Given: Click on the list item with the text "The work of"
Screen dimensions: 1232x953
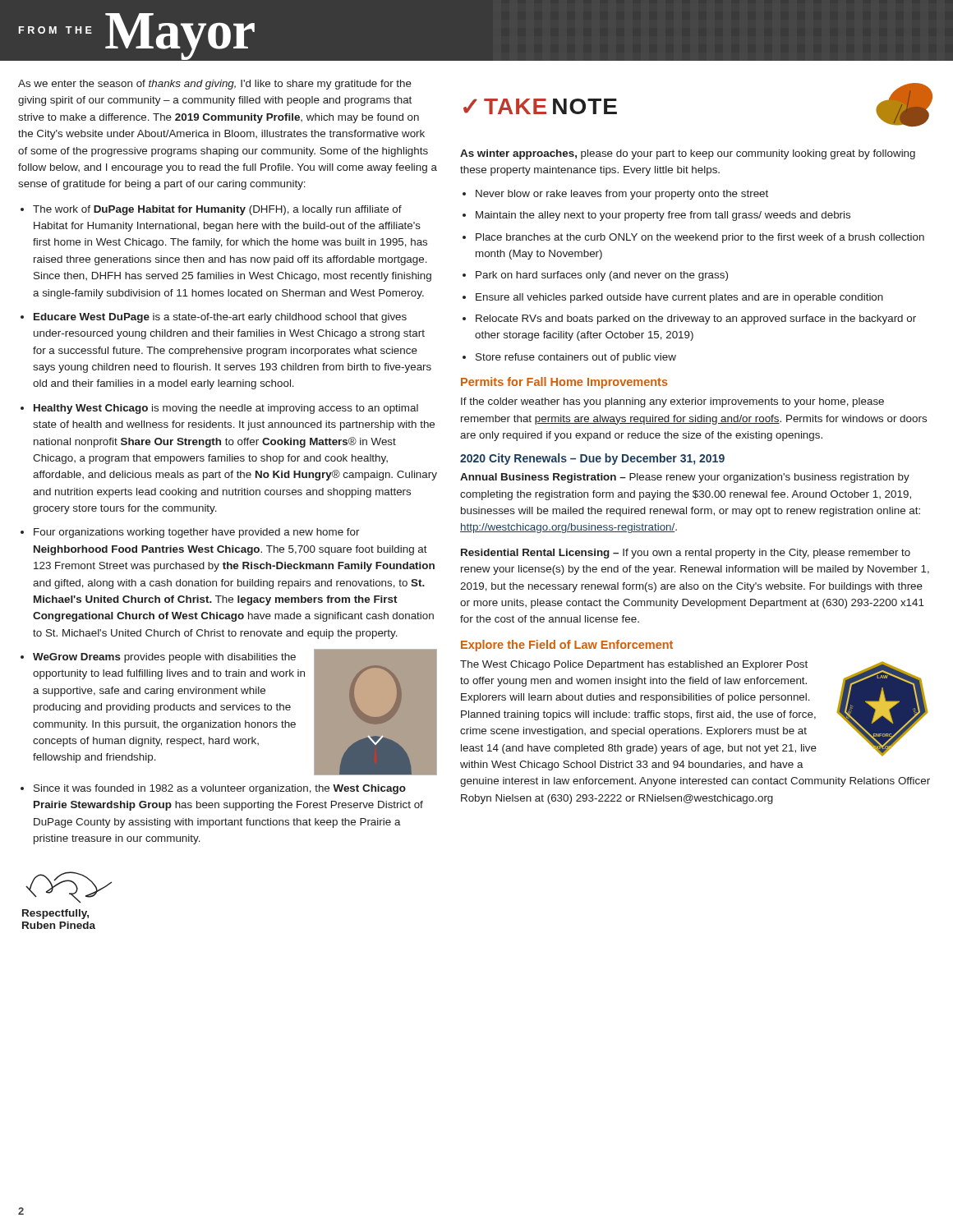Looking at the screenshot, I should pyautogui.click(x=232, y=251).
